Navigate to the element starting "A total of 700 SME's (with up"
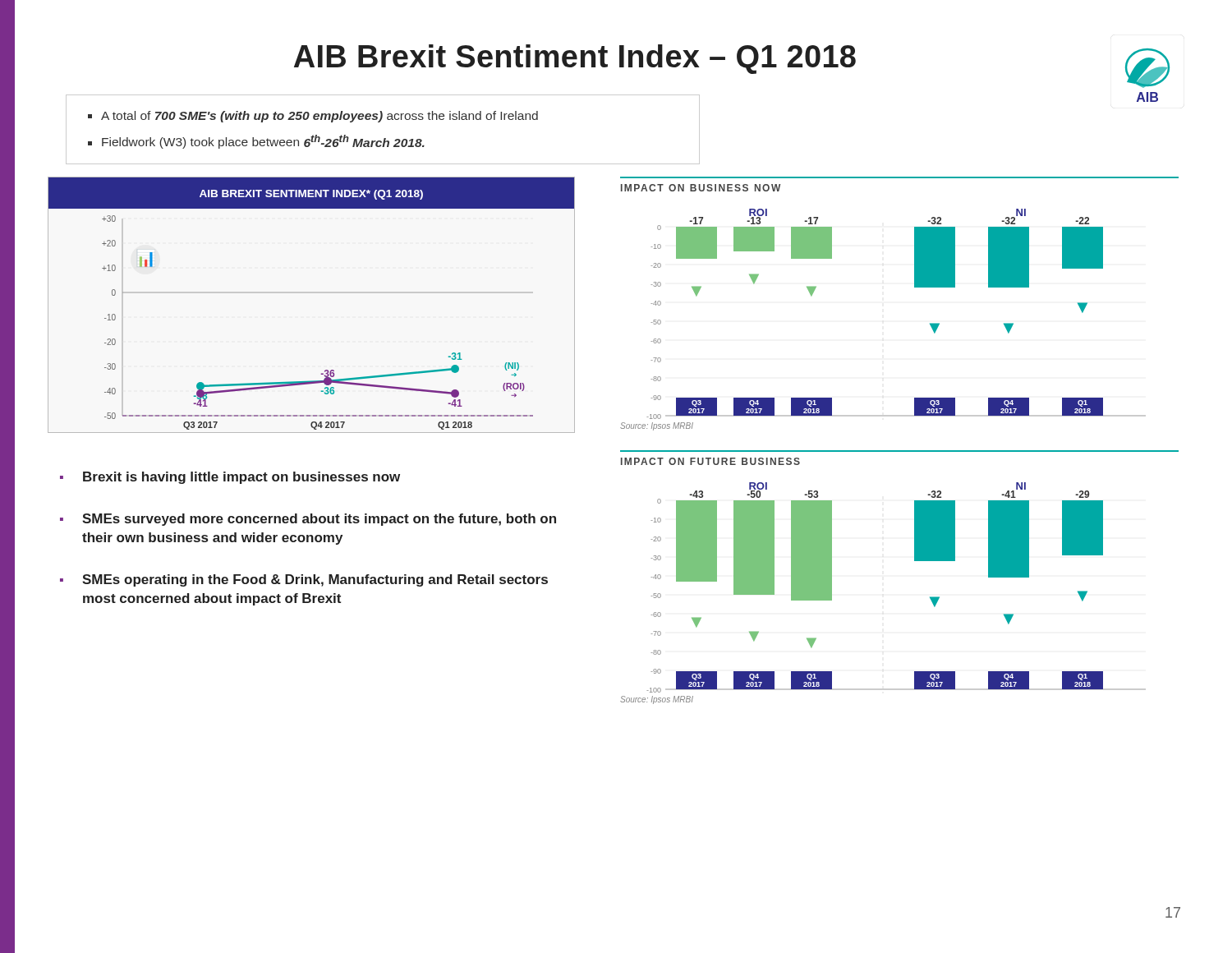This screenshot has width=1232, height=953. (320, 115)
